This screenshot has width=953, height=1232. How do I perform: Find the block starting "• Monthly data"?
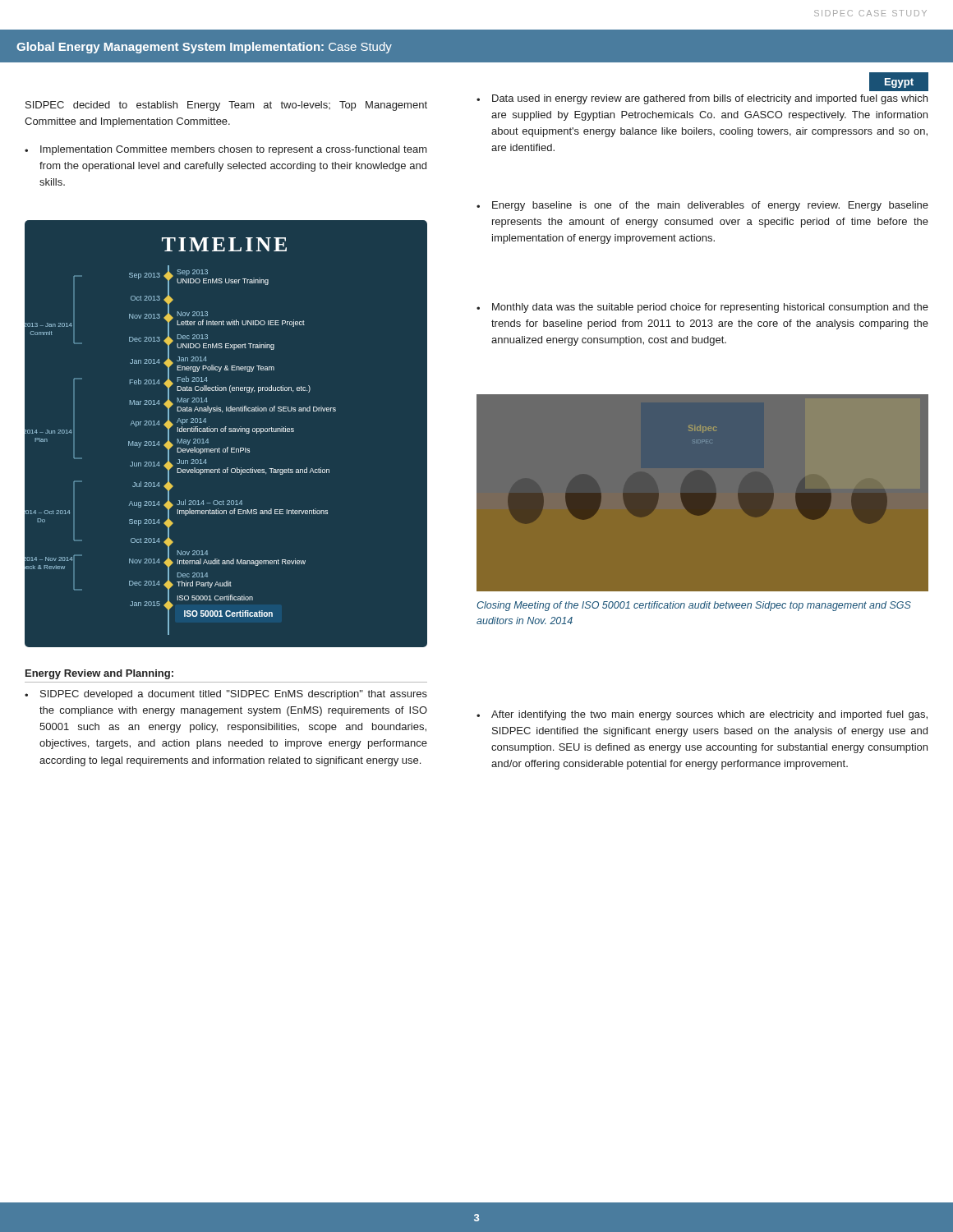click(x=702, y=324)
